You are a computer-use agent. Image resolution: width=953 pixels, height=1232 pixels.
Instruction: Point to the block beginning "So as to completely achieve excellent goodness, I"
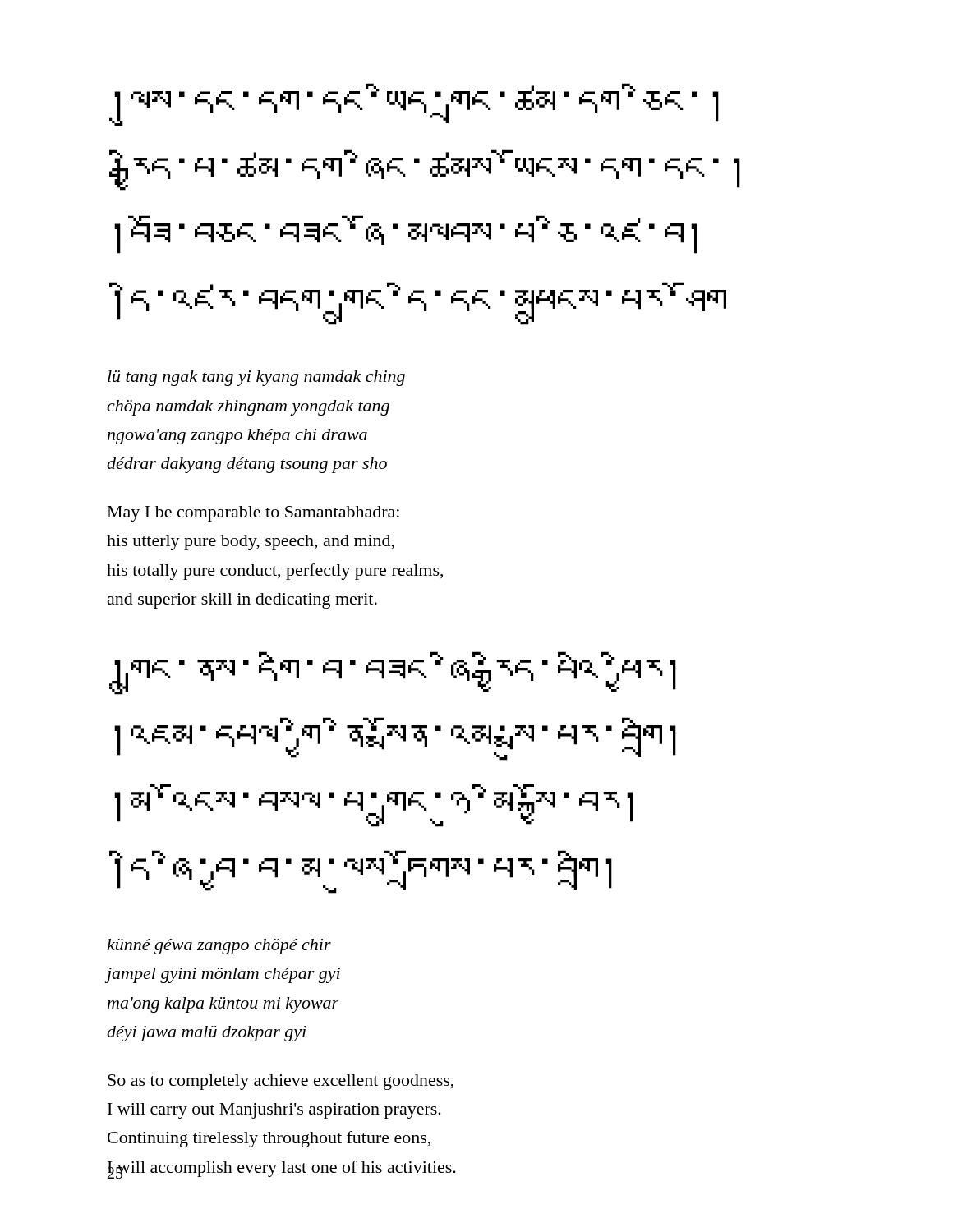pyautogui.click(x=282, y=1123)
